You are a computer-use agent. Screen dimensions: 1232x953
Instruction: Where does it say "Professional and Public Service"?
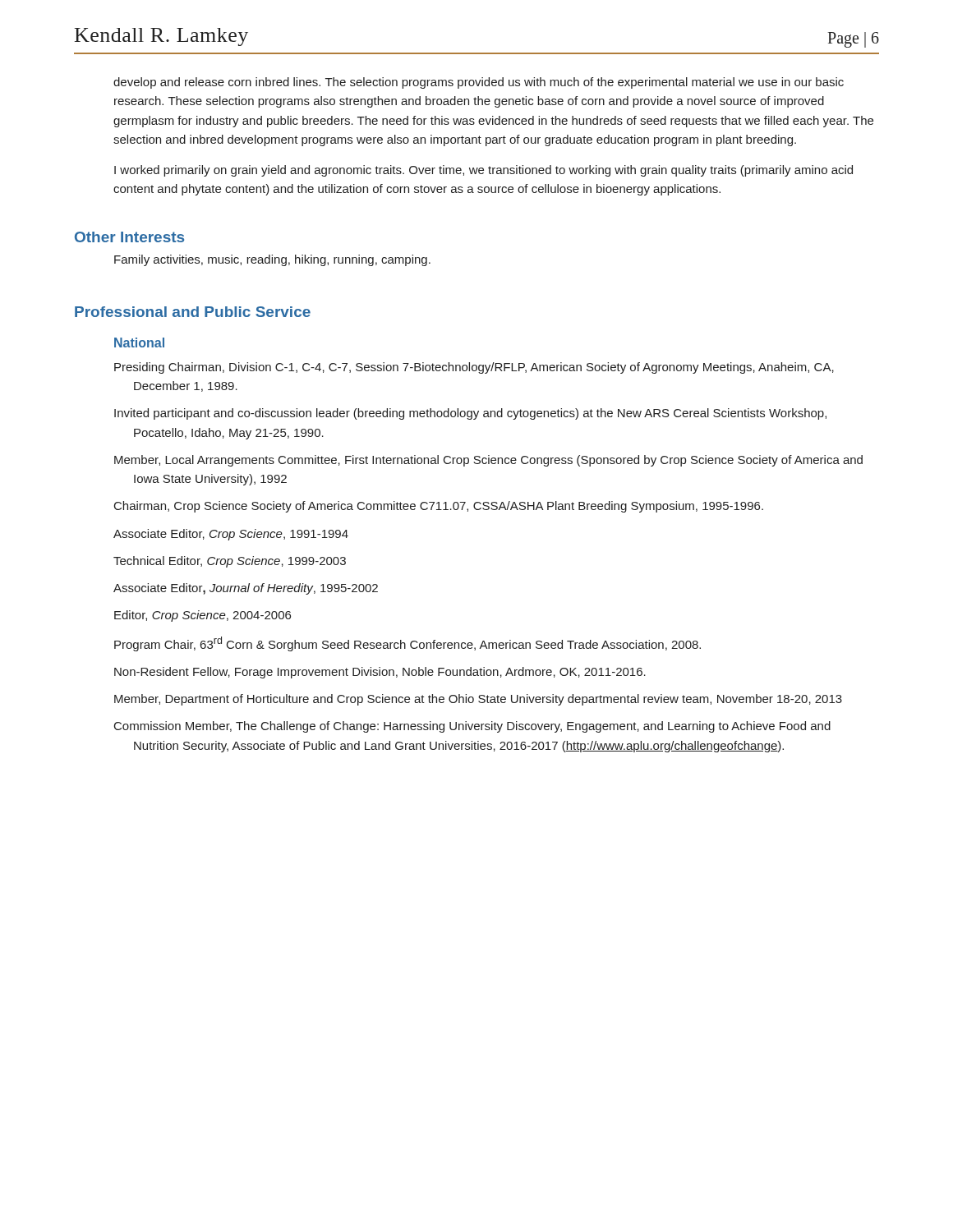(192, 311)
